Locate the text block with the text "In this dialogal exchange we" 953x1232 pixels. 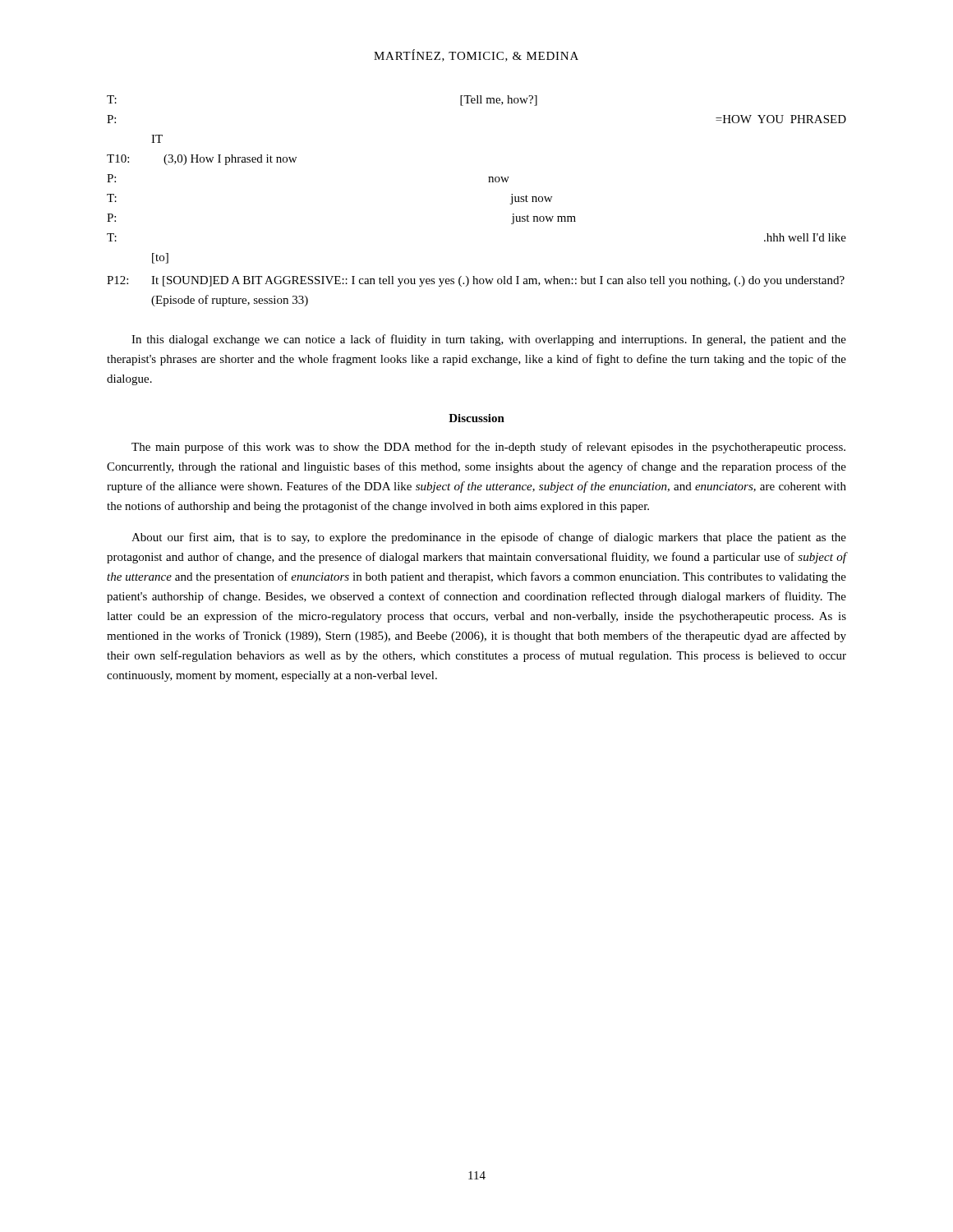point(476,359)
